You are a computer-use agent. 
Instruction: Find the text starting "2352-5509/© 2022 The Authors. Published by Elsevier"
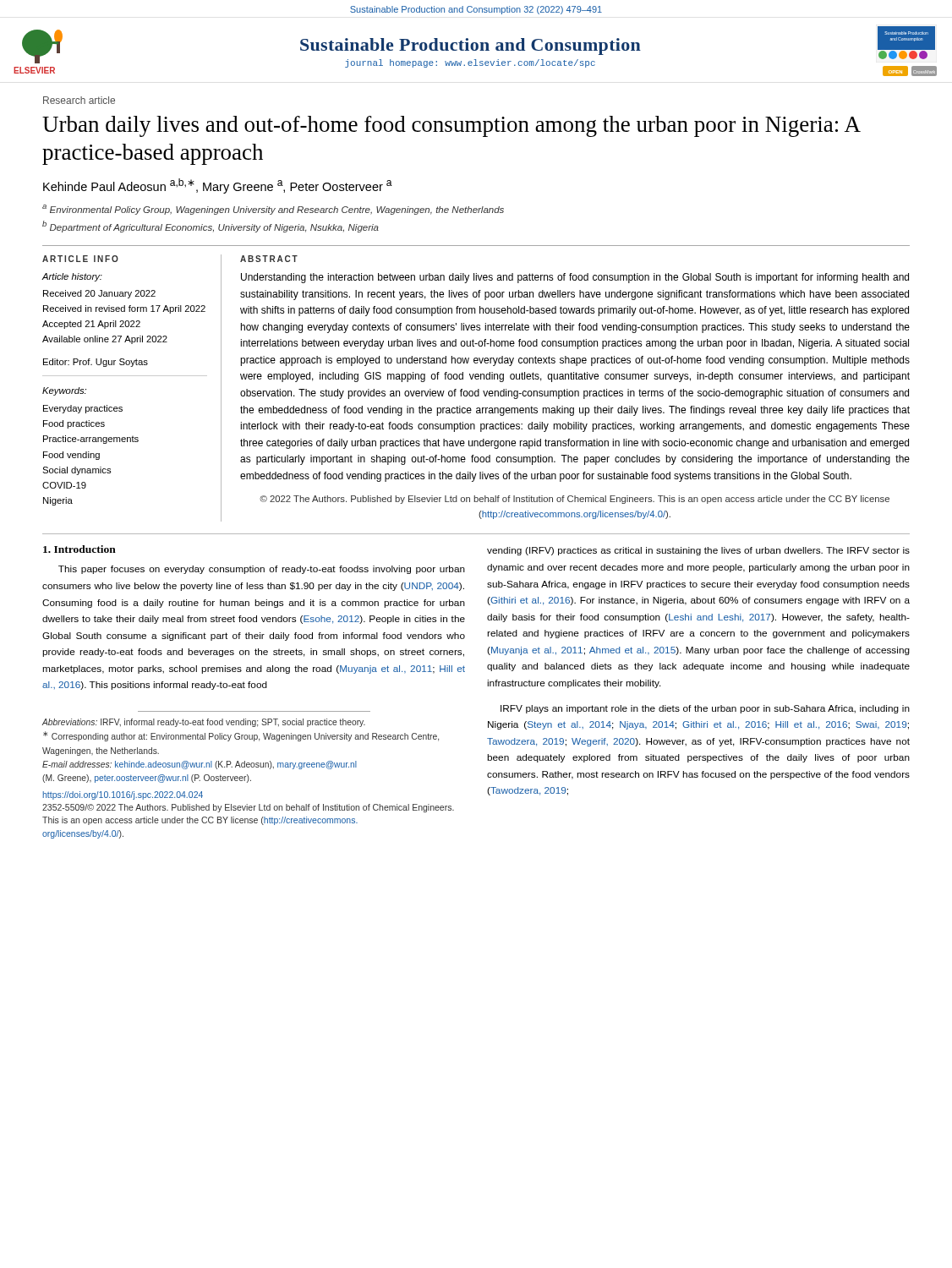pyautogui.click(x=248, y=820)
